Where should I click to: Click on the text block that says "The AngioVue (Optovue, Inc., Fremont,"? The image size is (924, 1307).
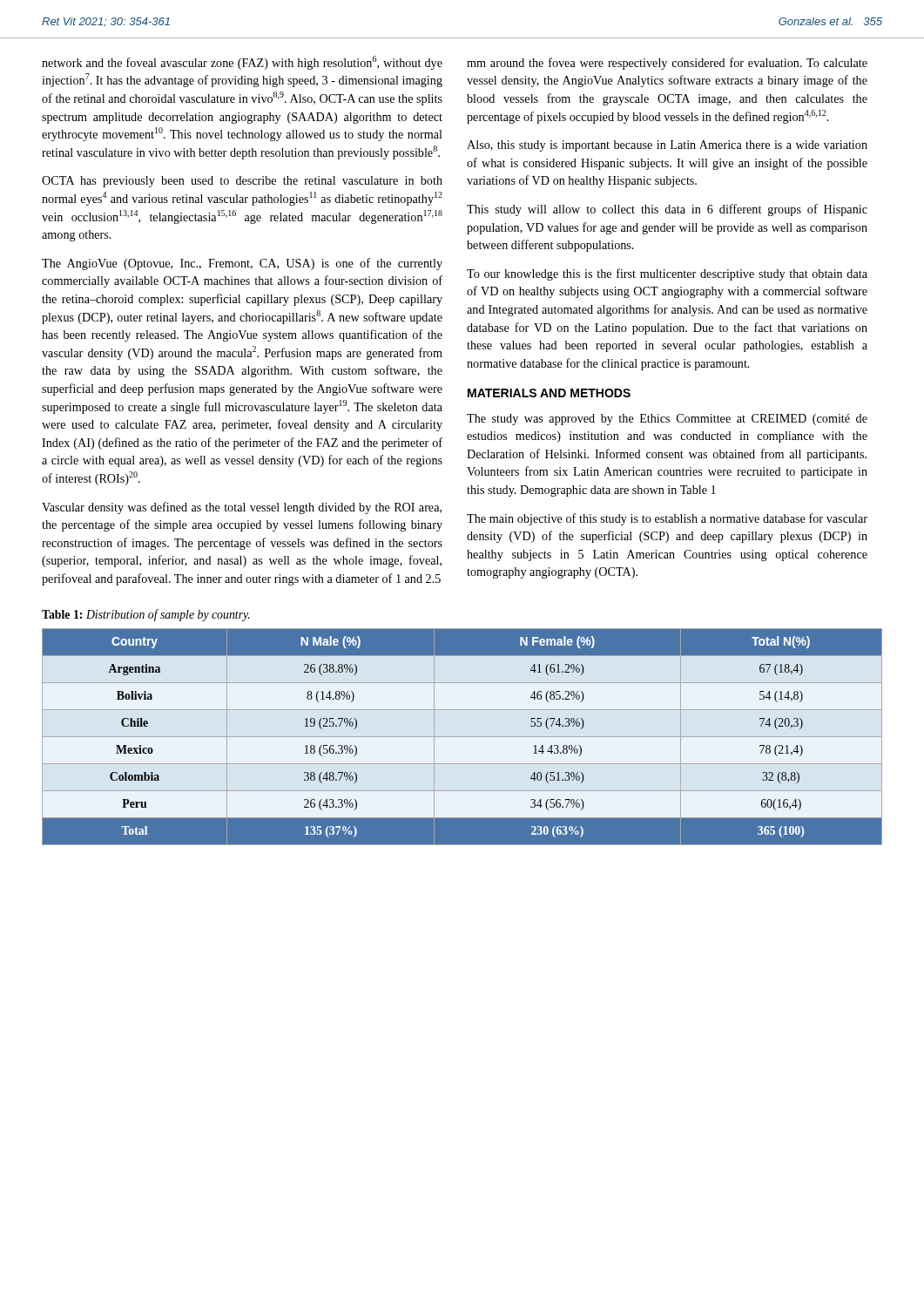pyautogui.click(x=242, y=371)
